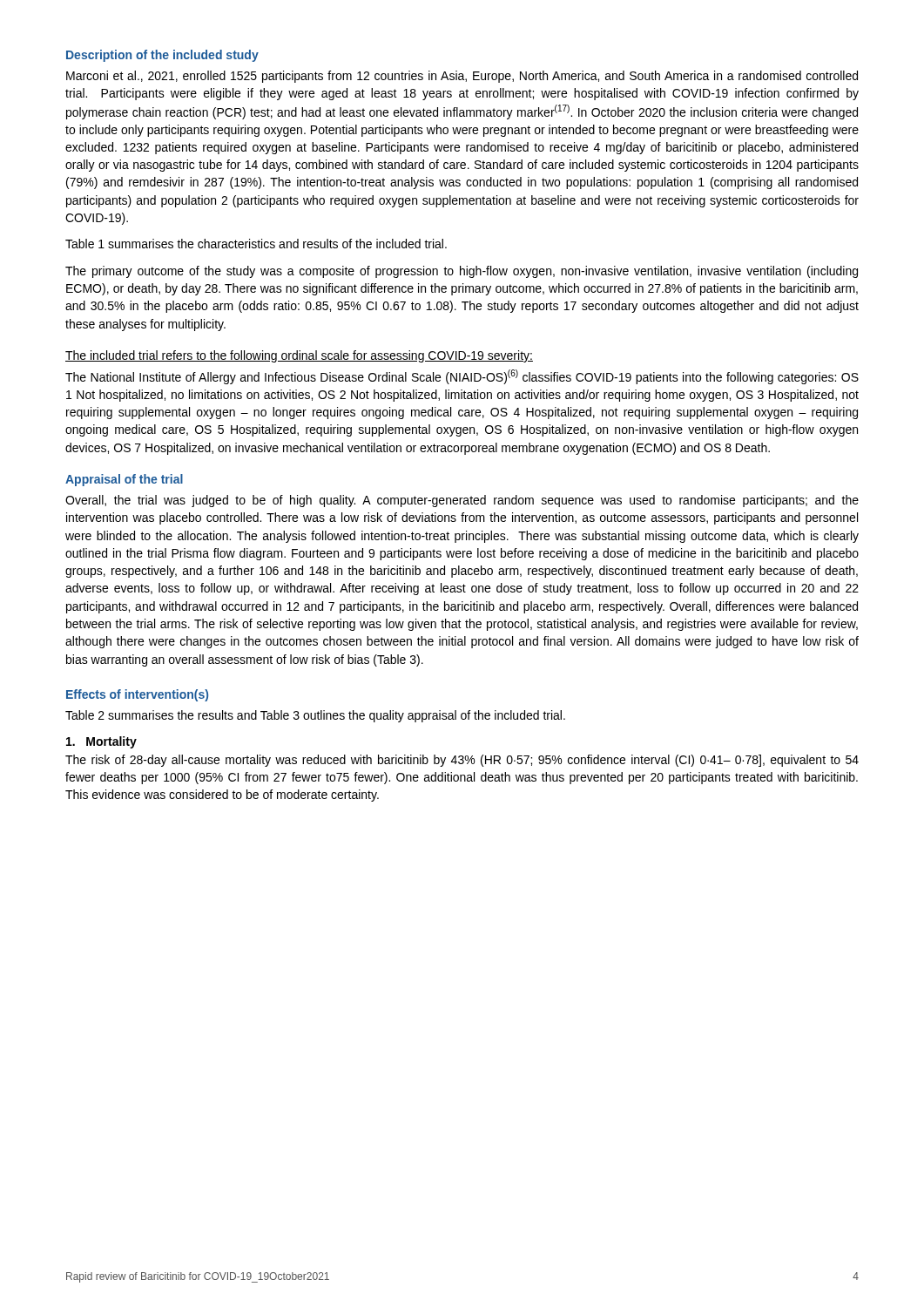Click on the region starting "Appraisal of the trial"
Screen dimensions: 1307x924
coord(124,479)
